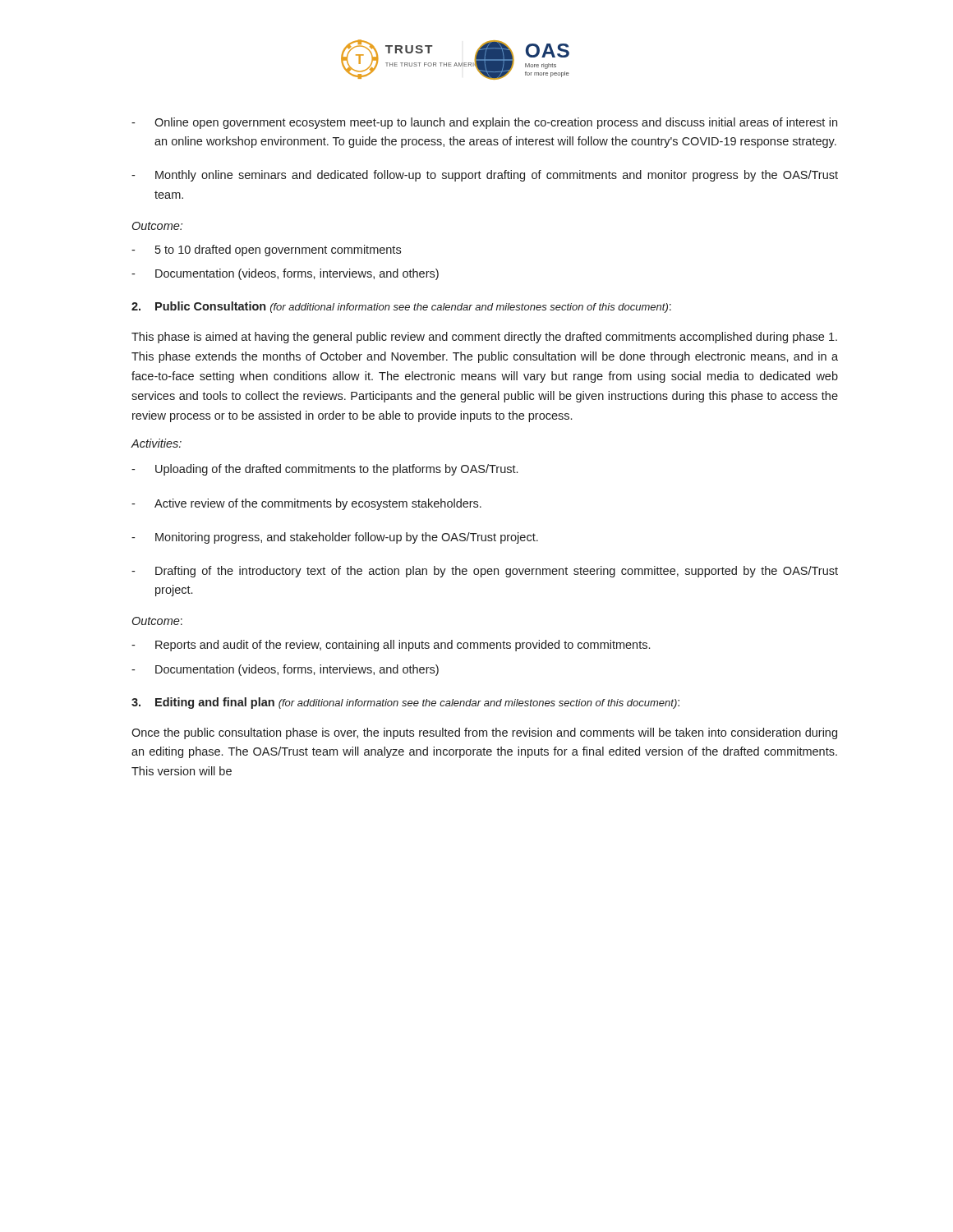Find the text block starting "- Uploading of the drafted"
The image size is (953, 1232).
(x=485, y=470)
